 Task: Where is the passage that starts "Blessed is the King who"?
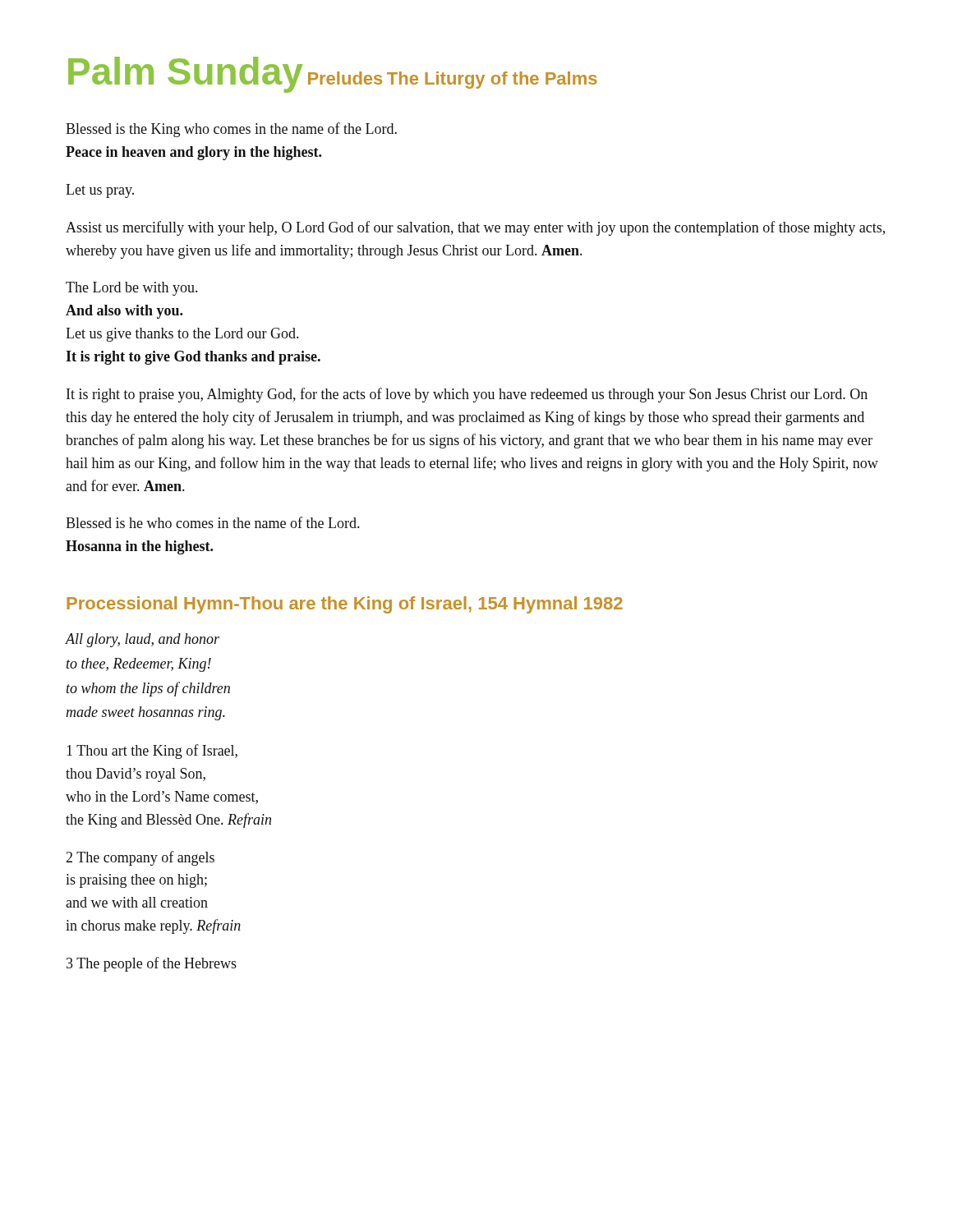[x=231, y=130]
